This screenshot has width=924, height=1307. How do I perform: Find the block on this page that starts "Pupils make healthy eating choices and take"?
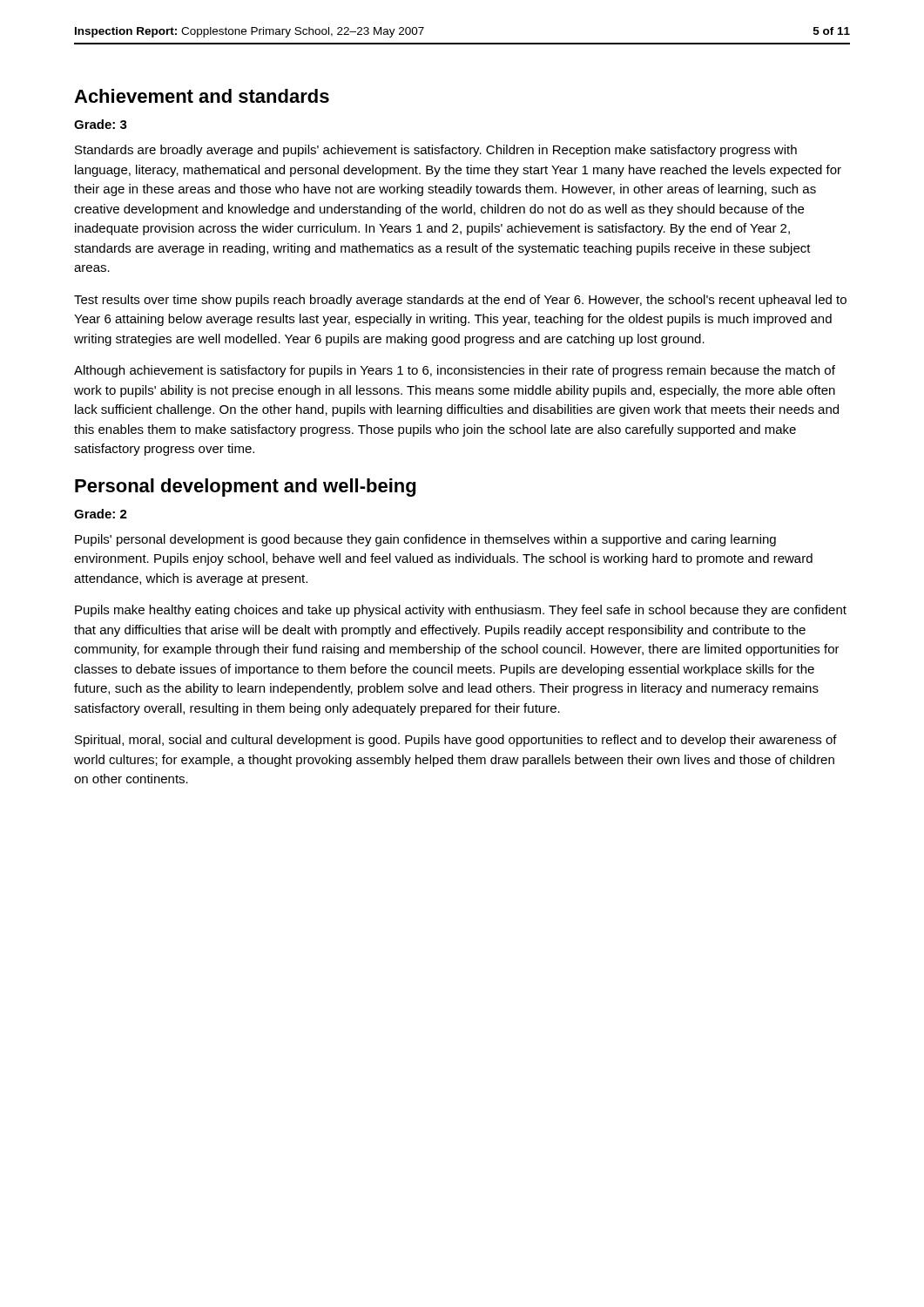[460, 659]
